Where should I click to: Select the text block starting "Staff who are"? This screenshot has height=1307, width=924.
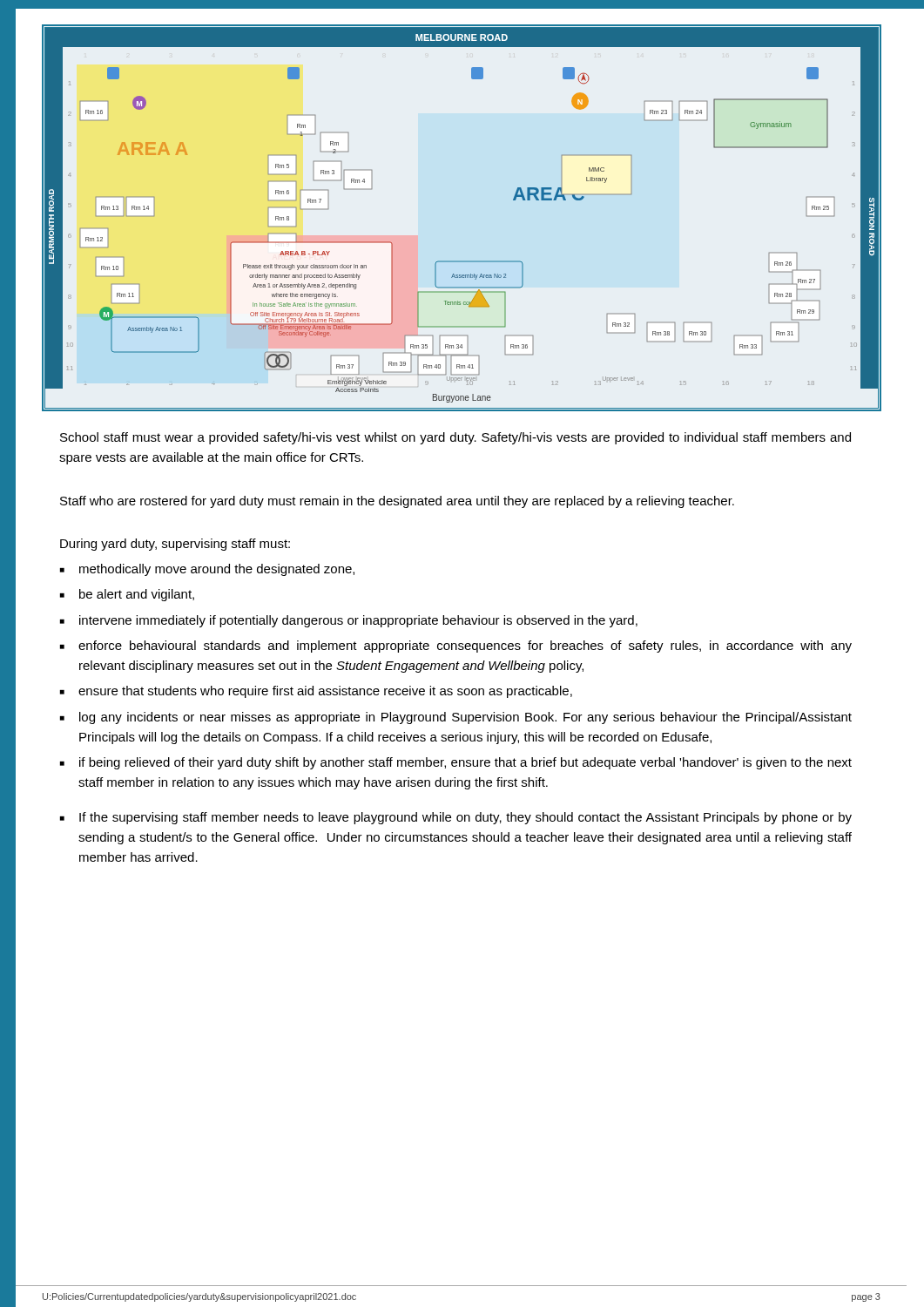tap(397, 500)
